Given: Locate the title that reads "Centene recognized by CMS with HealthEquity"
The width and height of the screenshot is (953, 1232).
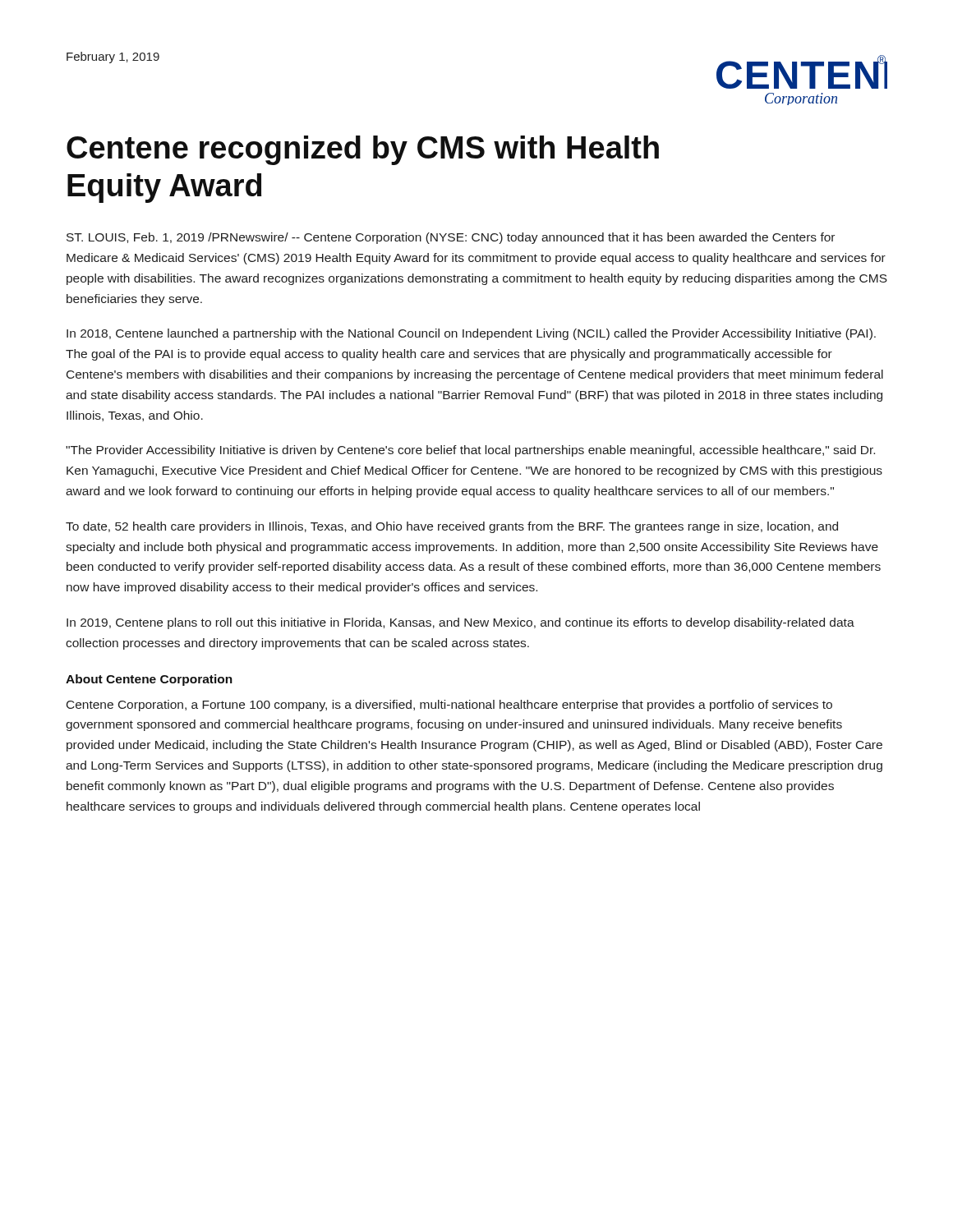Looking at the screenshot, I should click(x=476, y=167).
